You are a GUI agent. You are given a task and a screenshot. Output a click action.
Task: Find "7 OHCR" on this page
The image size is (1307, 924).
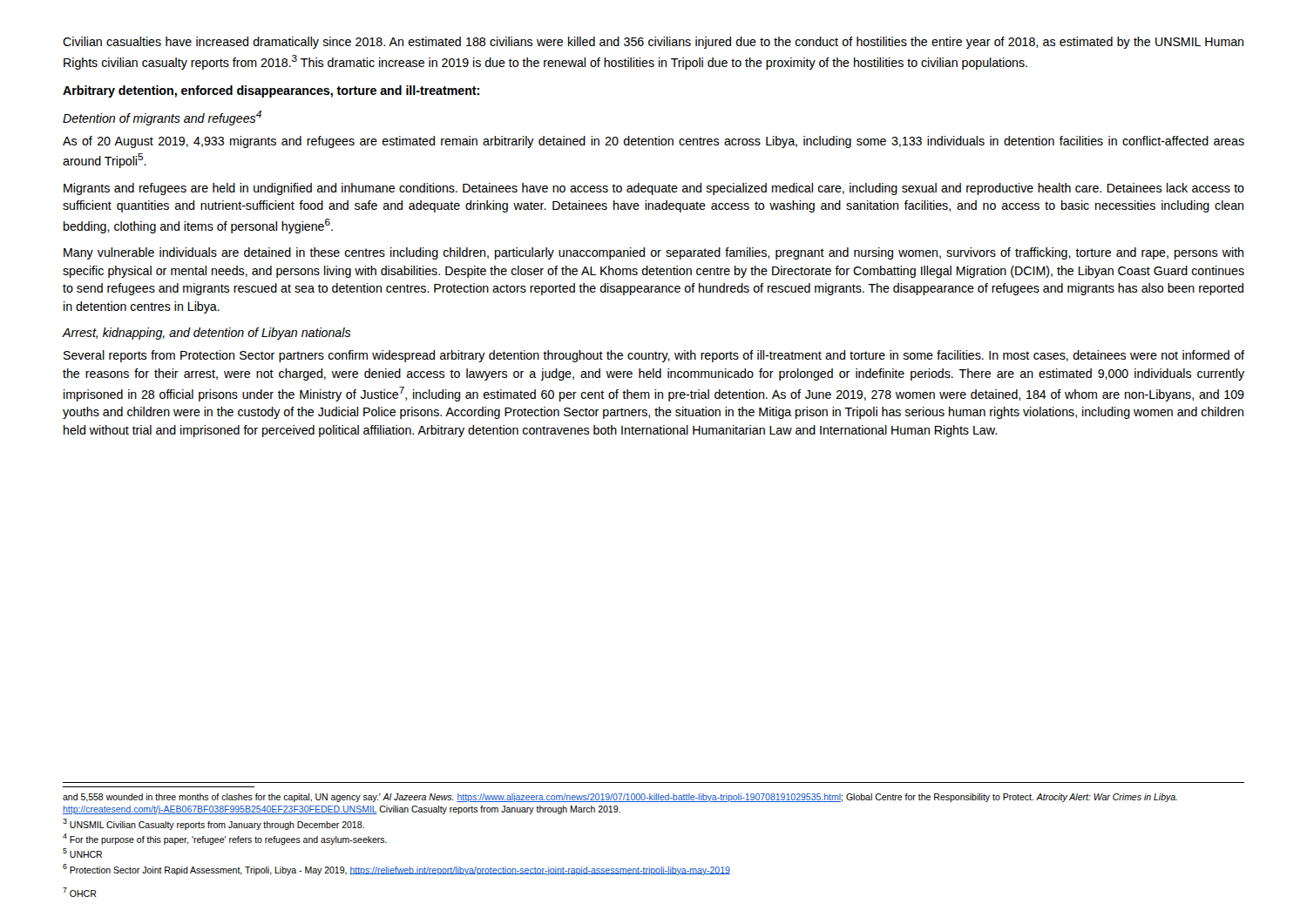tap(80, 892)
